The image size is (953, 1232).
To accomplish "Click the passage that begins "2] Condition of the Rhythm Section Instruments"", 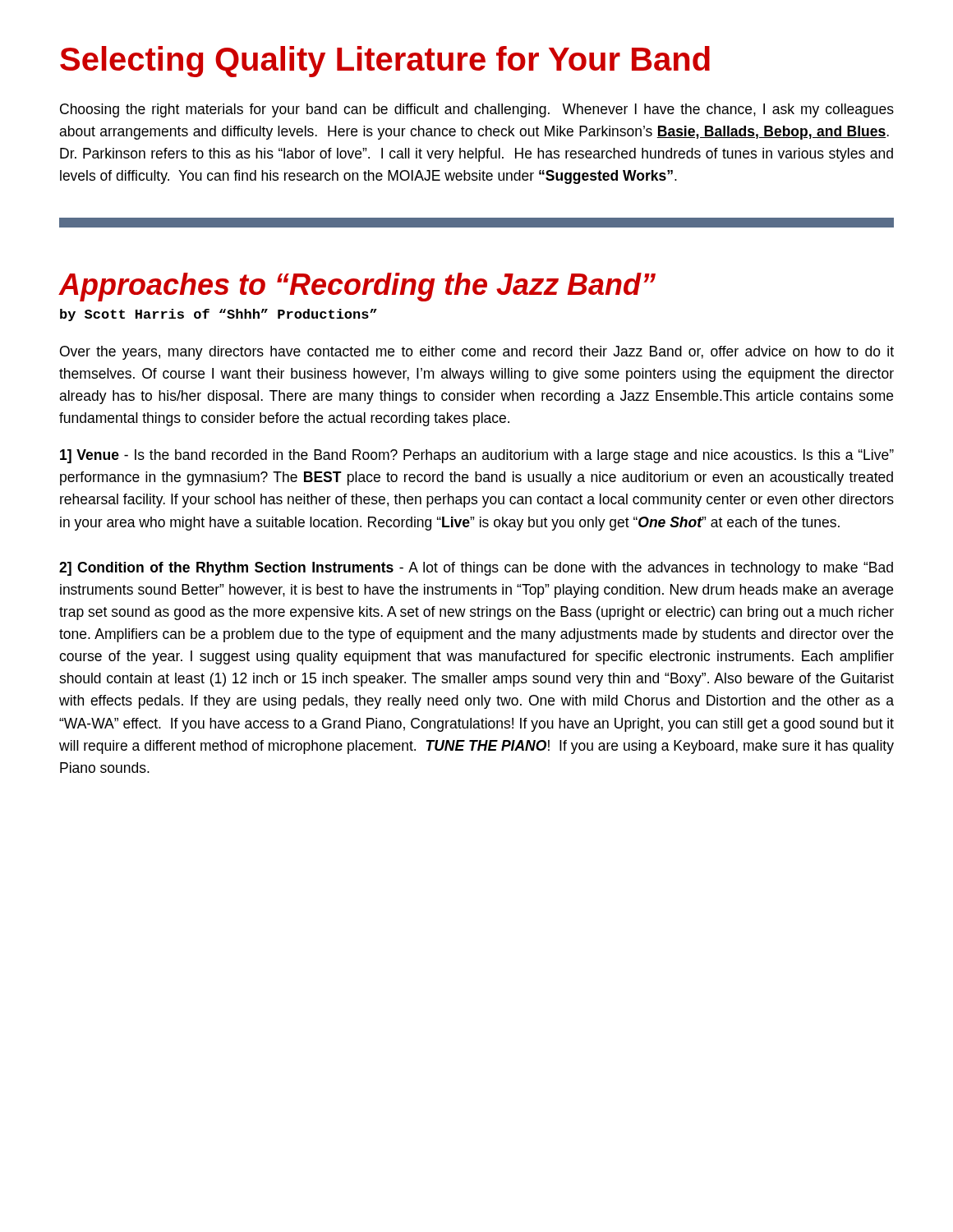I will [476, 668].
